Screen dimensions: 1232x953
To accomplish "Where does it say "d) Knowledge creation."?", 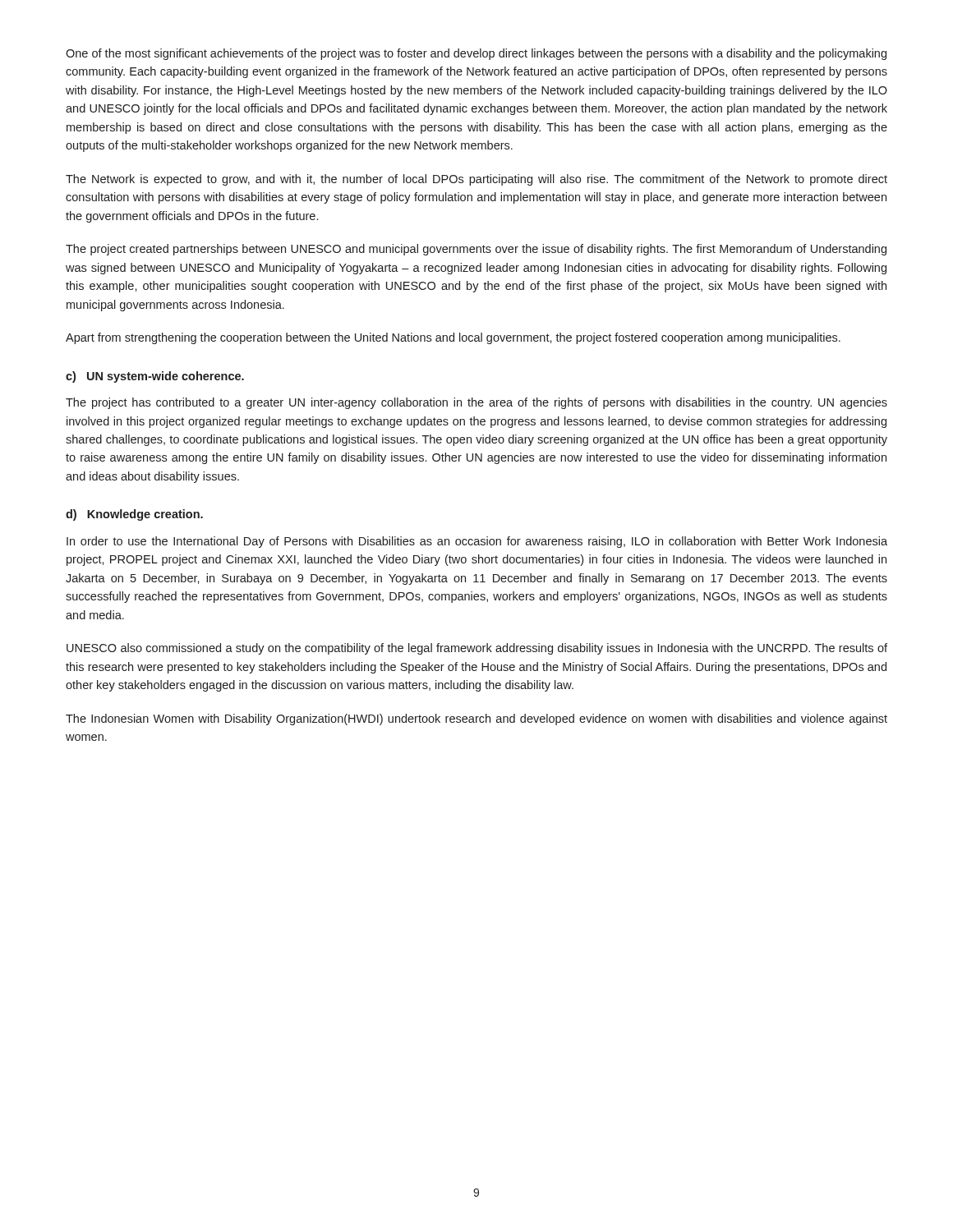I will (135, 514).
